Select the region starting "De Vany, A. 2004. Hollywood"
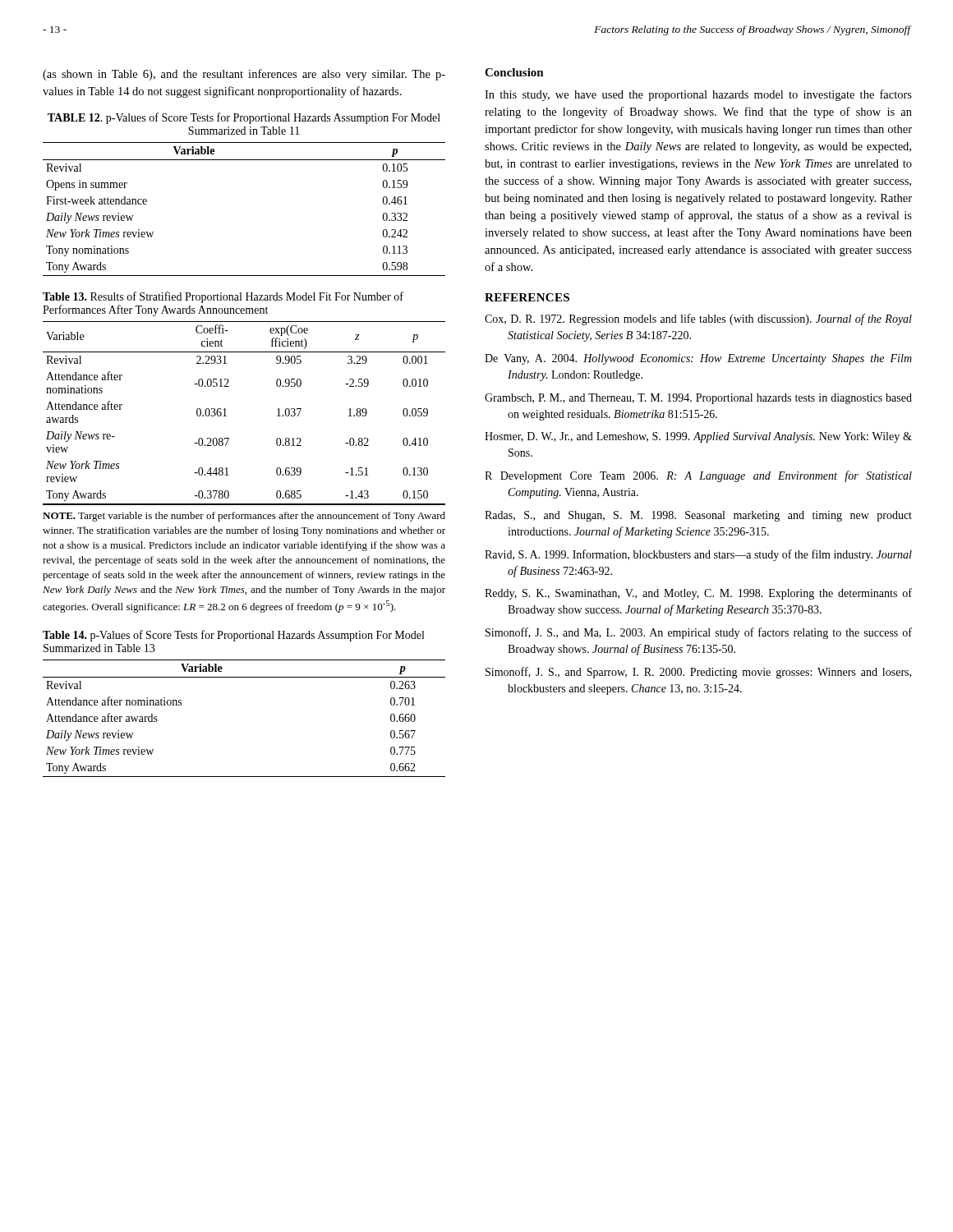953x1232 pixels. 698,367
